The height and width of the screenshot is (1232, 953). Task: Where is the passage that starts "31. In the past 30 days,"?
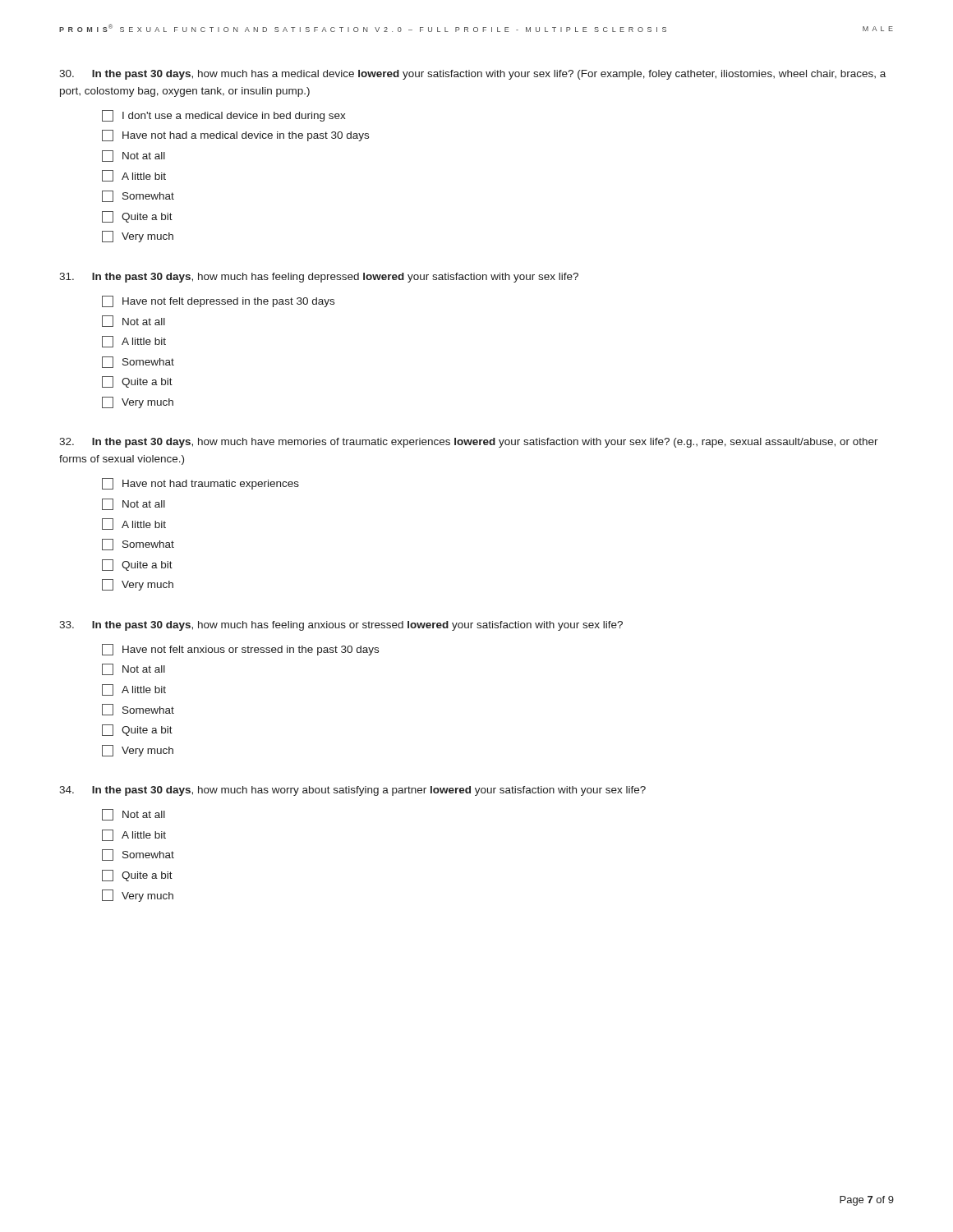pyautogui.click(x=319, y=278)
